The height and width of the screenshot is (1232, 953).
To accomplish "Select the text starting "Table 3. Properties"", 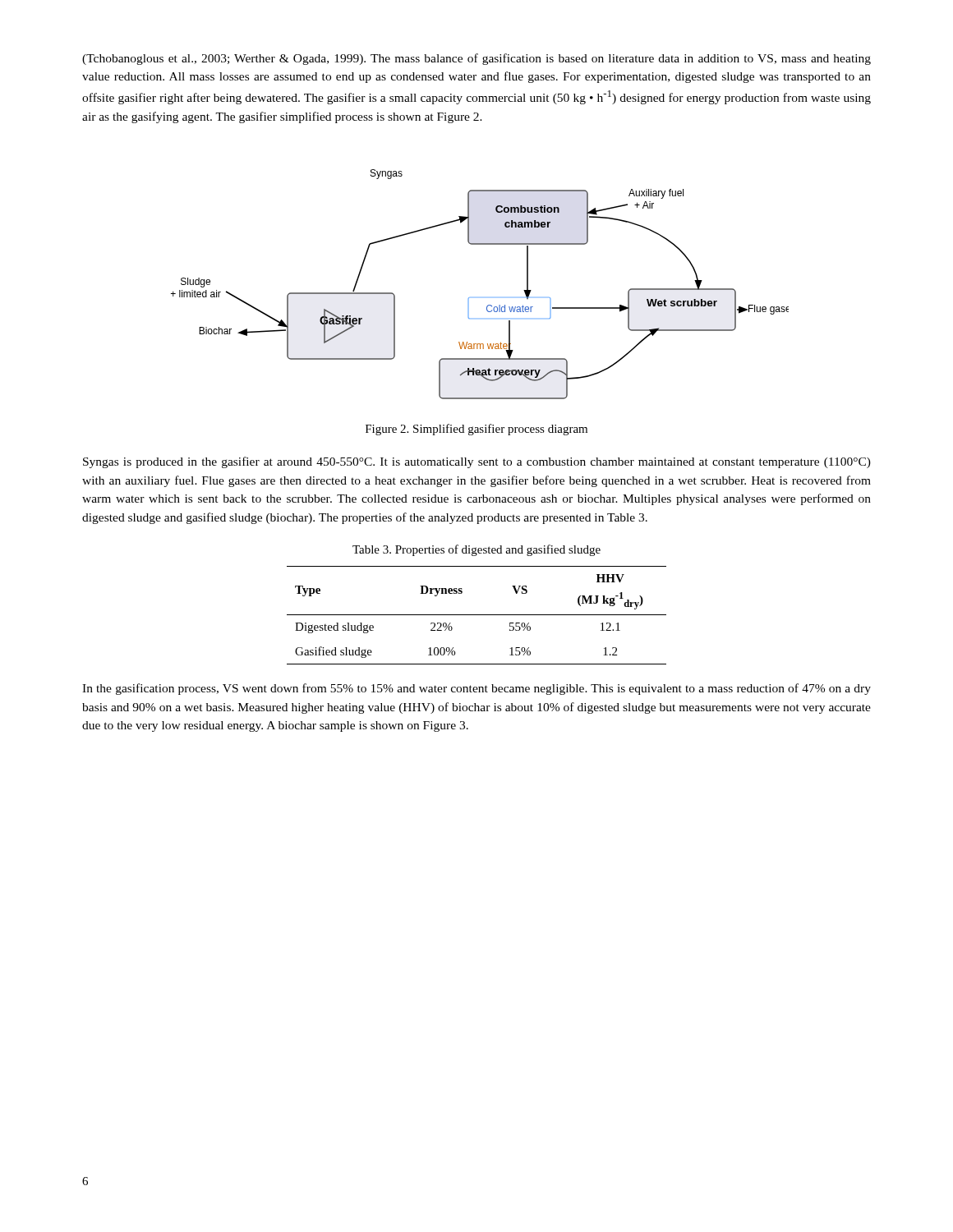I will (476, 550).
